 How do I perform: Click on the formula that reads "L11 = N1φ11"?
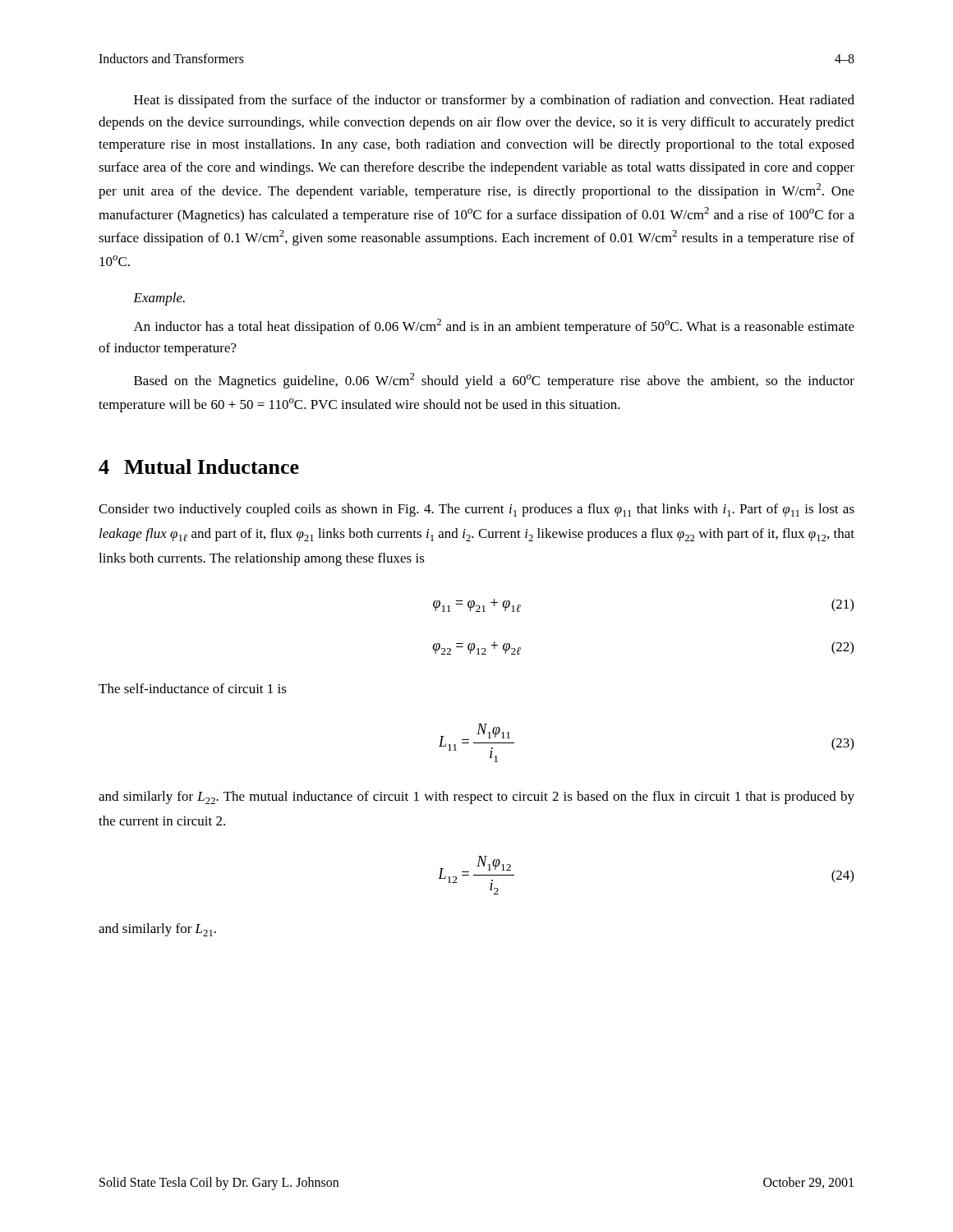(x=493, y=743)
